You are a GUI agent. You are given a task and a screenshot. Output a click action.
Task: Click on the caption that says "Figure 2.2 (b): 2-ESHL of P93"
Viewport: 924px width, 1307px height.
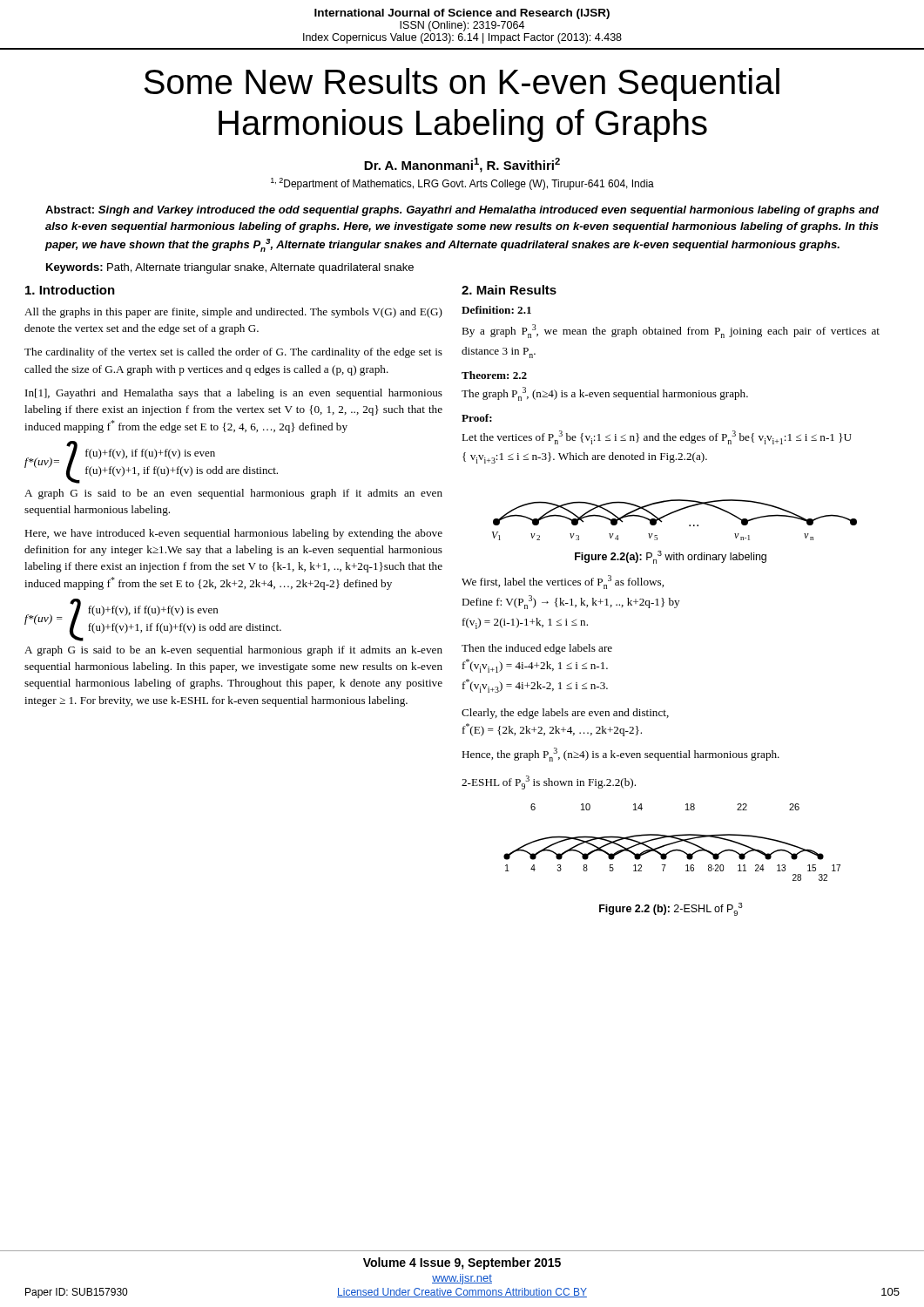point(671,909)
